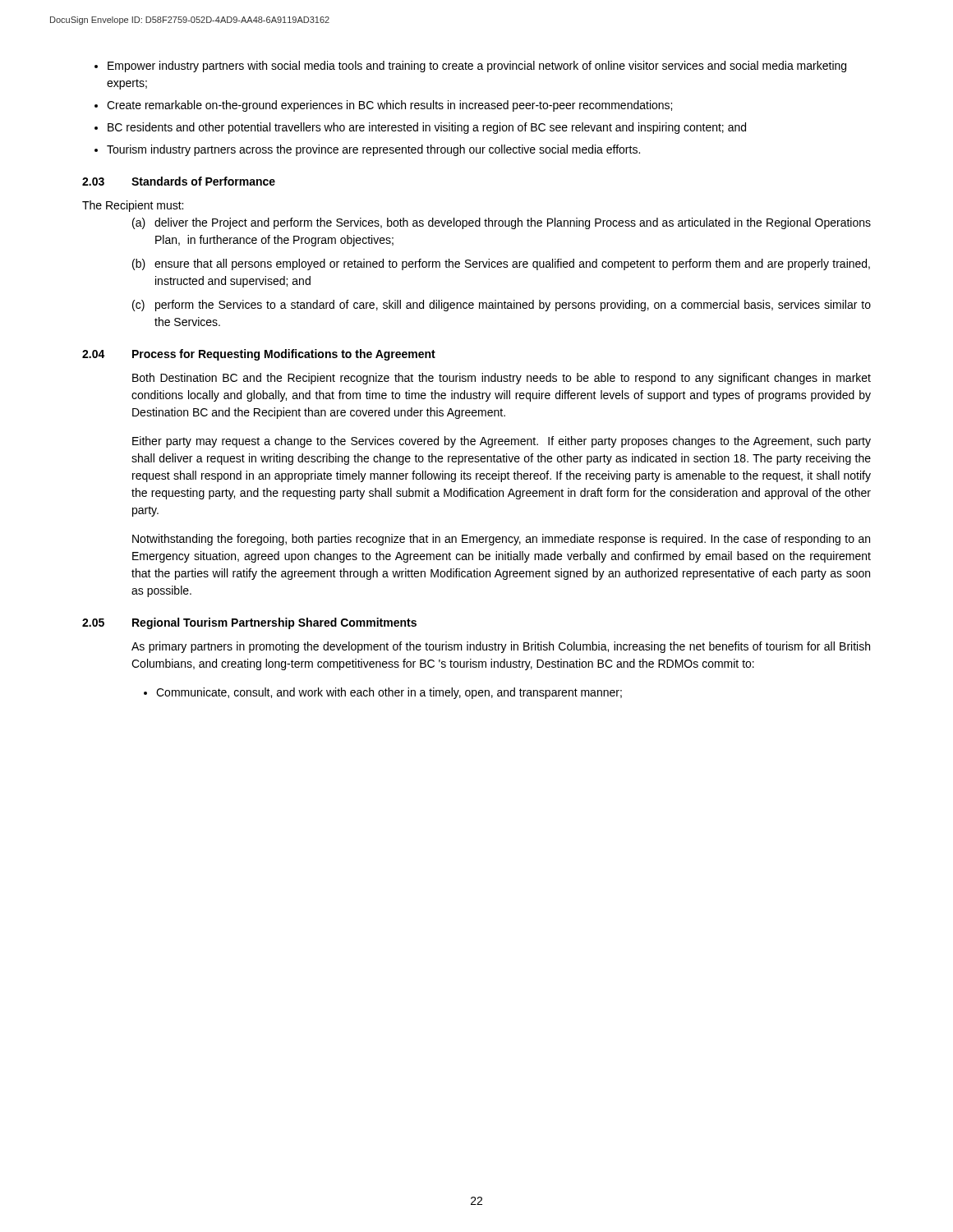Click on the passage starting "Create remarkable on-the-ground experiences in BC which"
This screenshot has height=1232, width=953.
point(390,105)
